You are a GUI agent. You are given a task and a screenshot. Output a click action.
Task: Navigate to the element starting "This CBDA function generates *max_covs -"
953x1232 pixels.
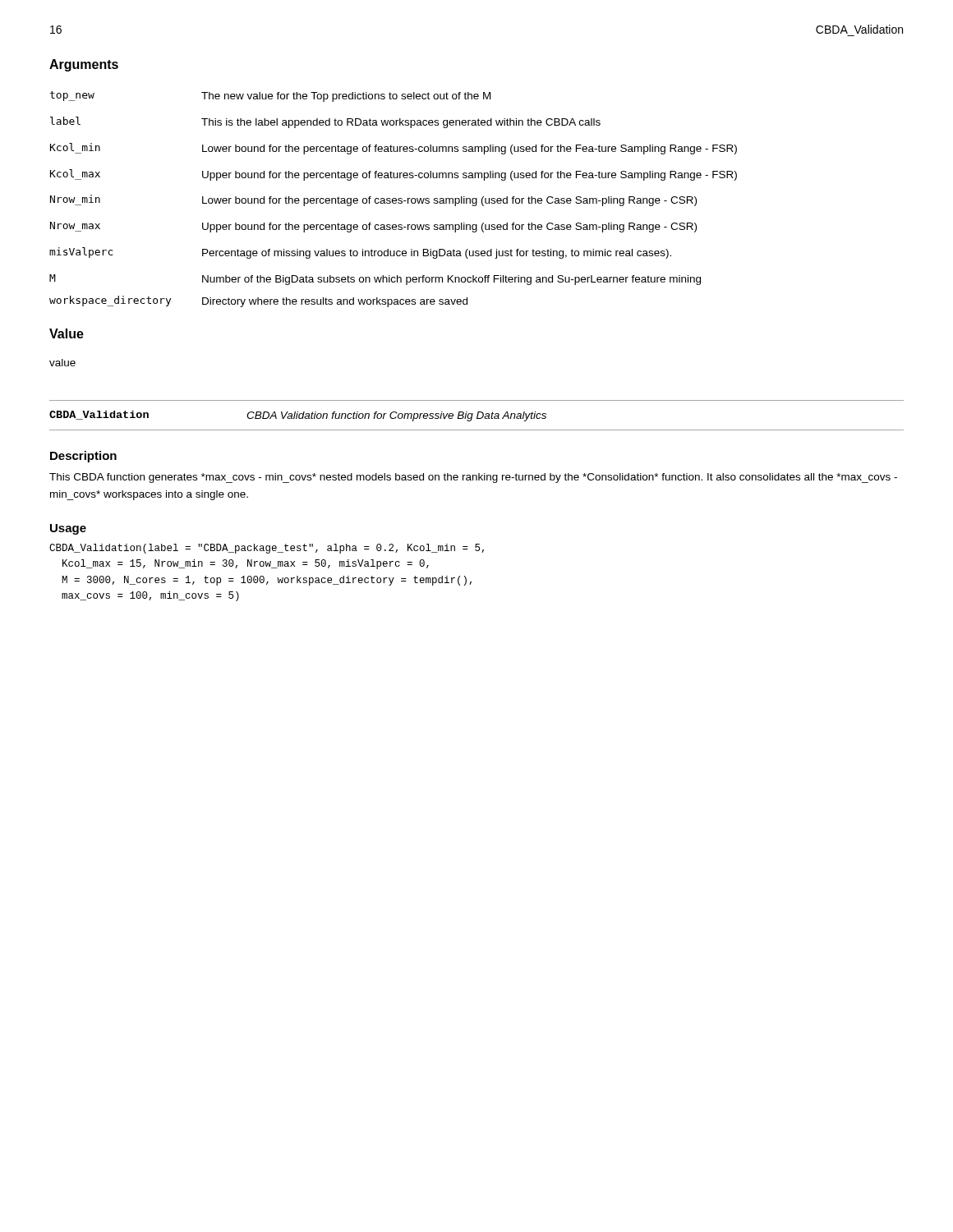click(473, 485)
